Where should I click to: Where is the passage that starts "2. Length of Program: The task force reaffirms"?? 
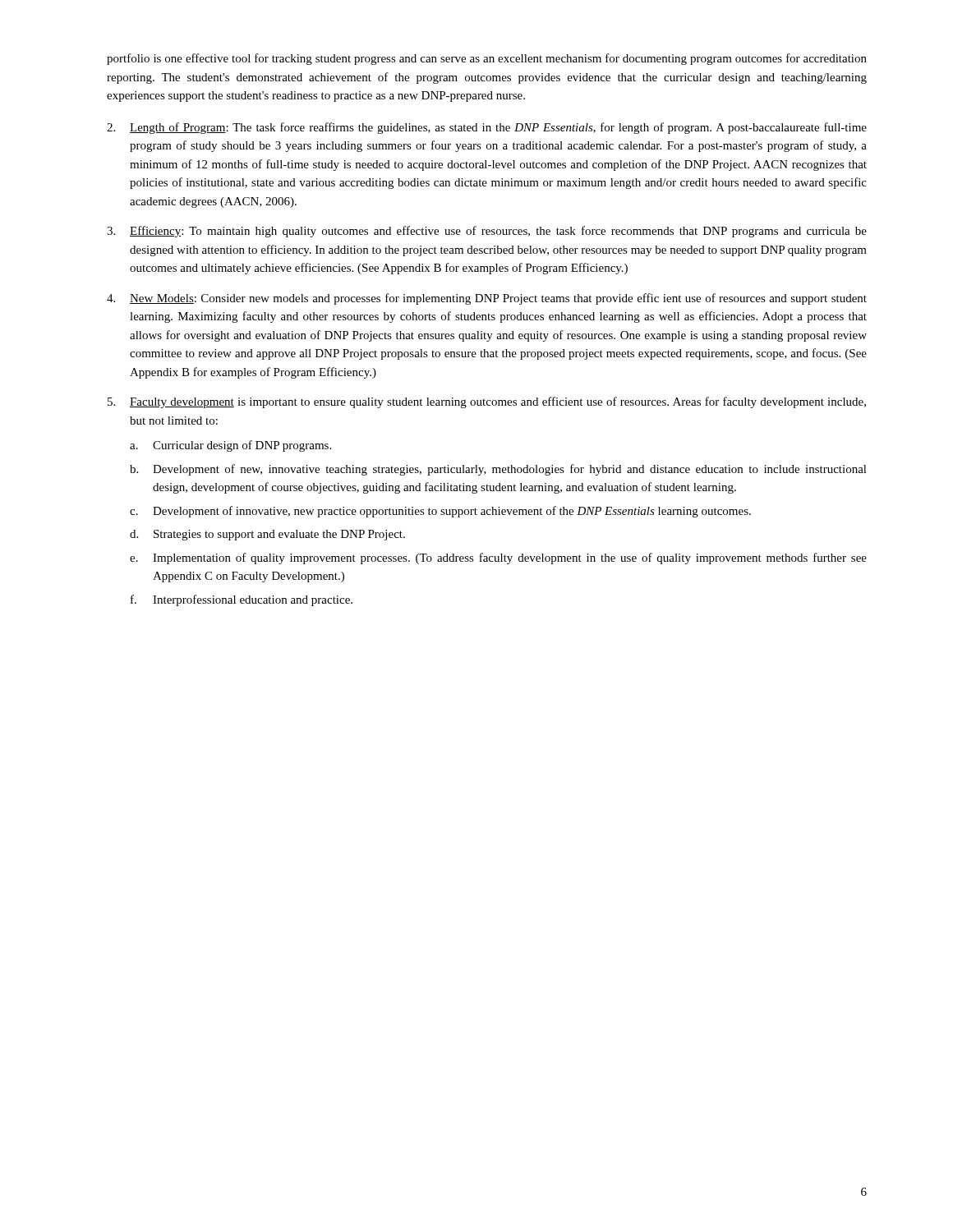click(x=487, y=164)
